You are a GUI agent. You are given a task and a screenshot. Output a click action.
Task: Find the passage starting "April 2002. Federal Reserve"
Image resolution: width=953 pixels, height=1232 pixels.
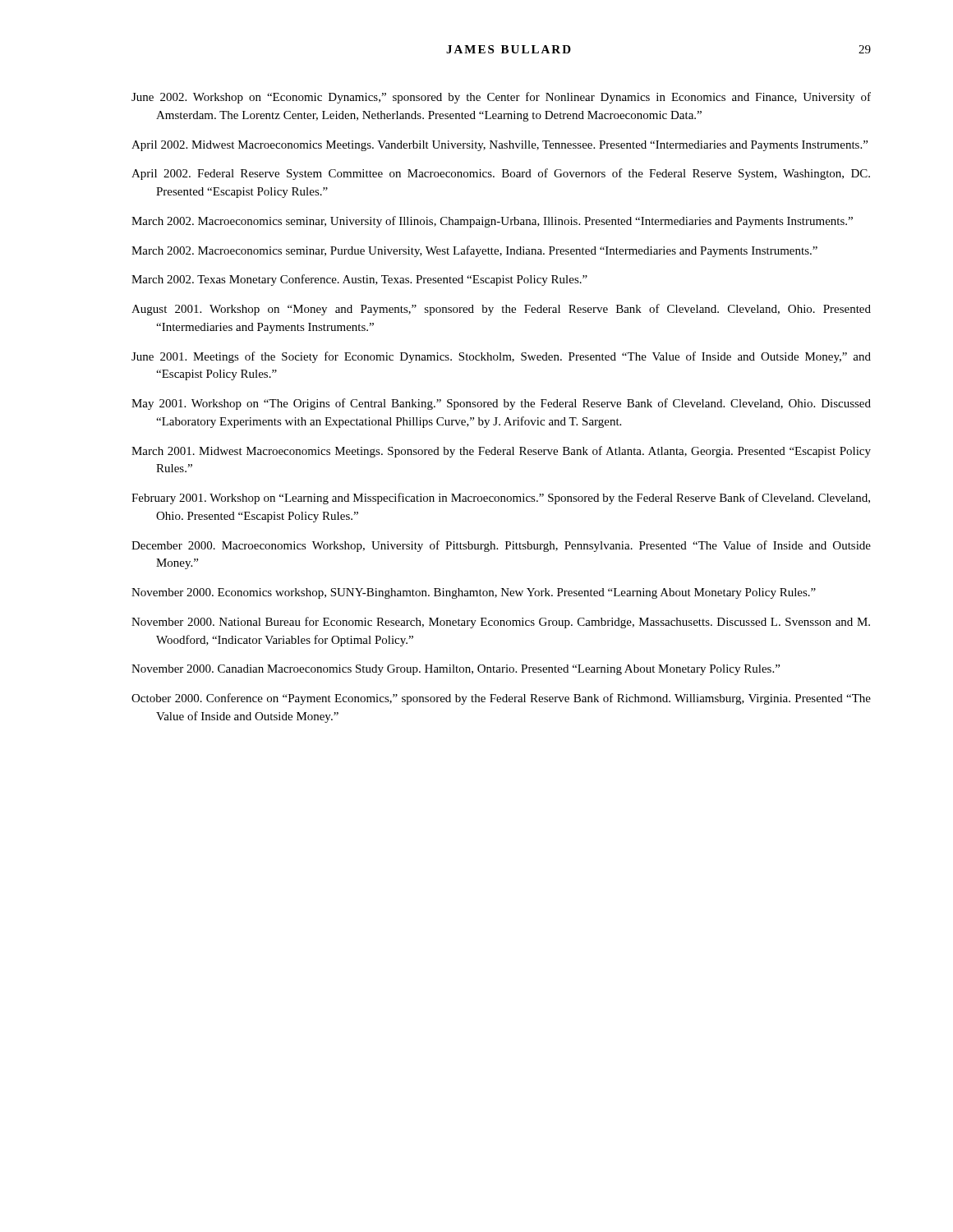click(501, 182)
